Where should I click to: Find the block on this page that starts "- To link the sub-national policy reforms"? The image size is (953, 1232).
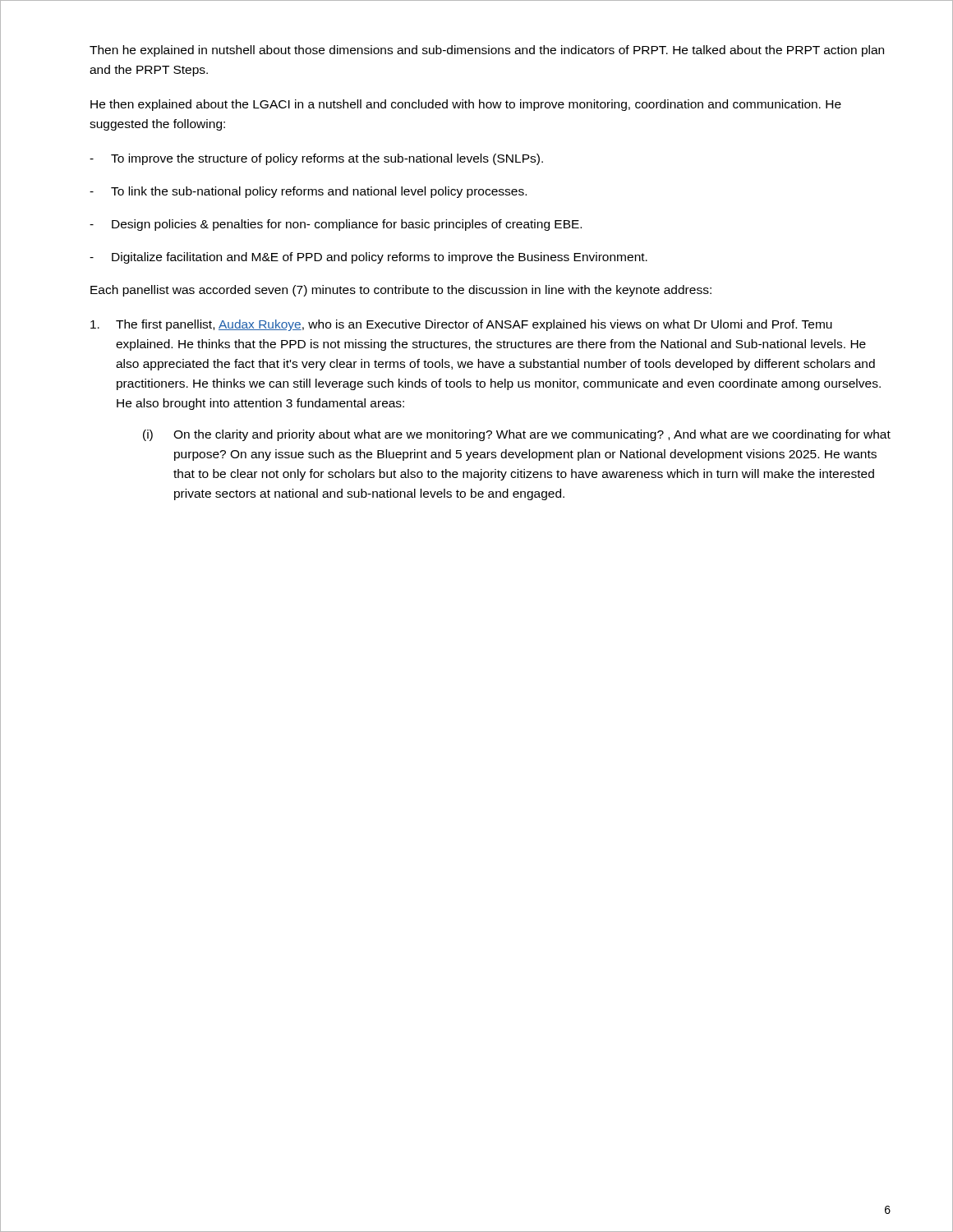(490, 191)
